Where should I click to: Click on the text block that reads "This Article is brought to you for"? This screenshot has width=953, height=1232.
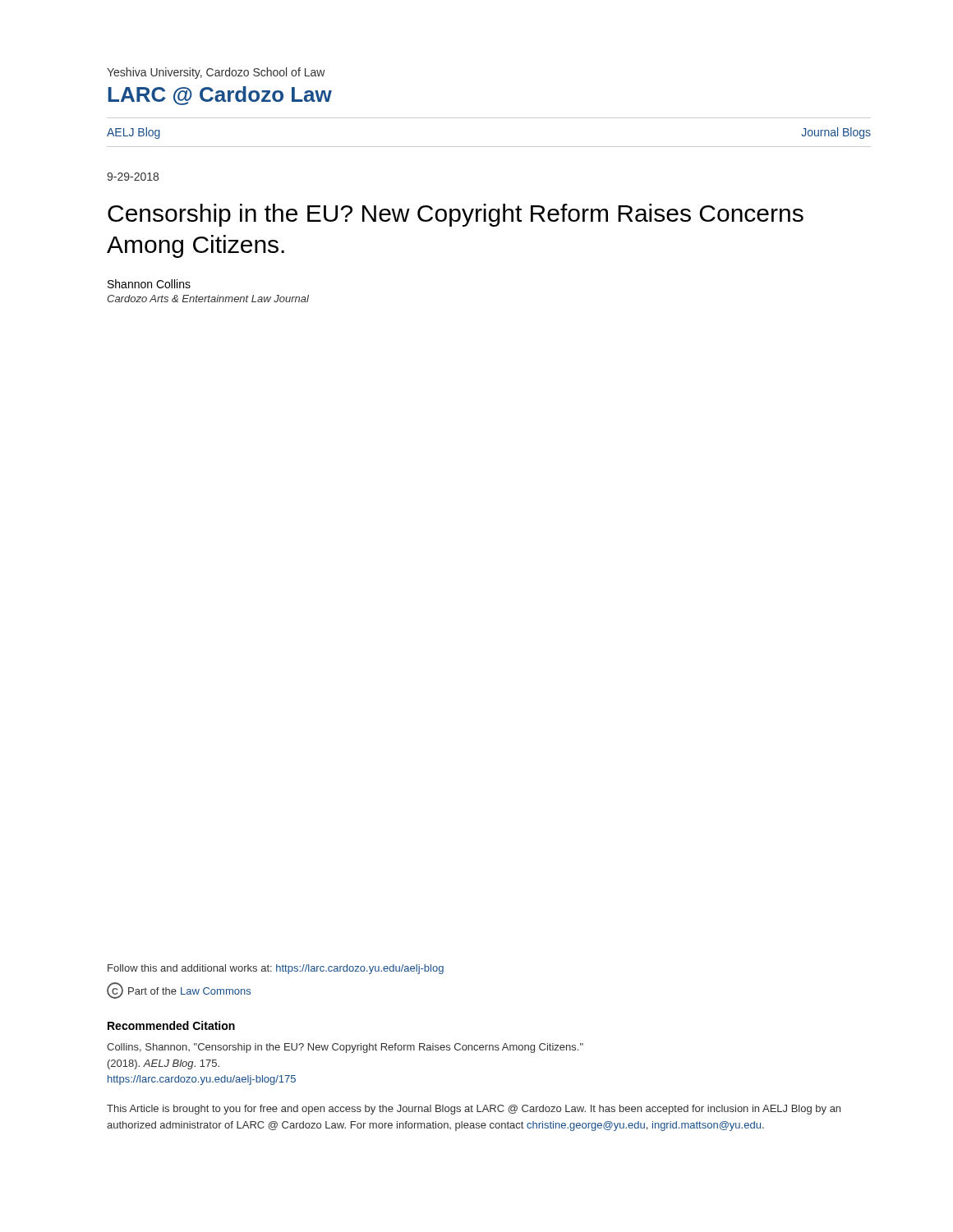[x=474, y=1116]
